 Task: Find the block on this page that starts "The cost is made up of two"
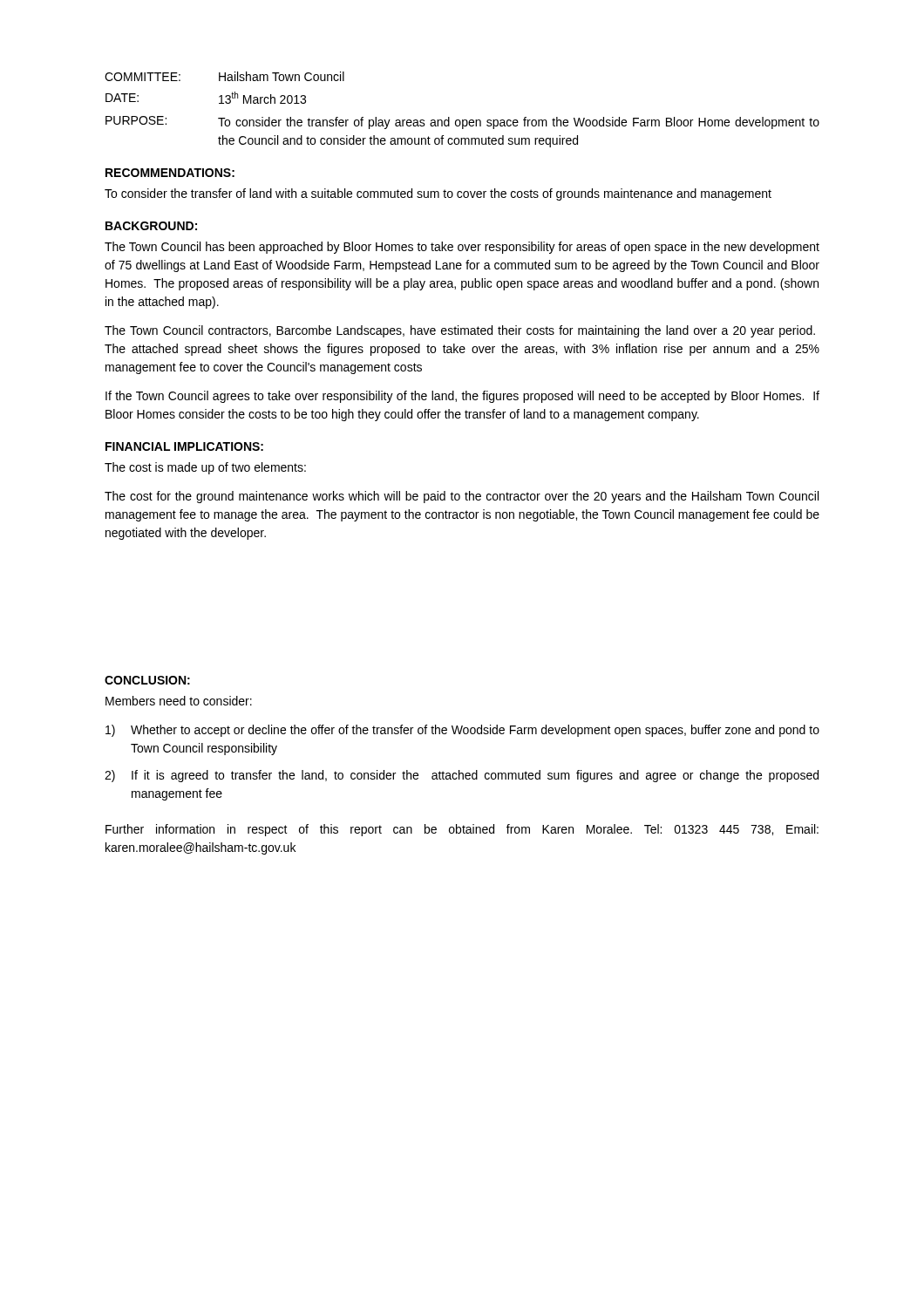pyautogui.click(x=206, y=467)
